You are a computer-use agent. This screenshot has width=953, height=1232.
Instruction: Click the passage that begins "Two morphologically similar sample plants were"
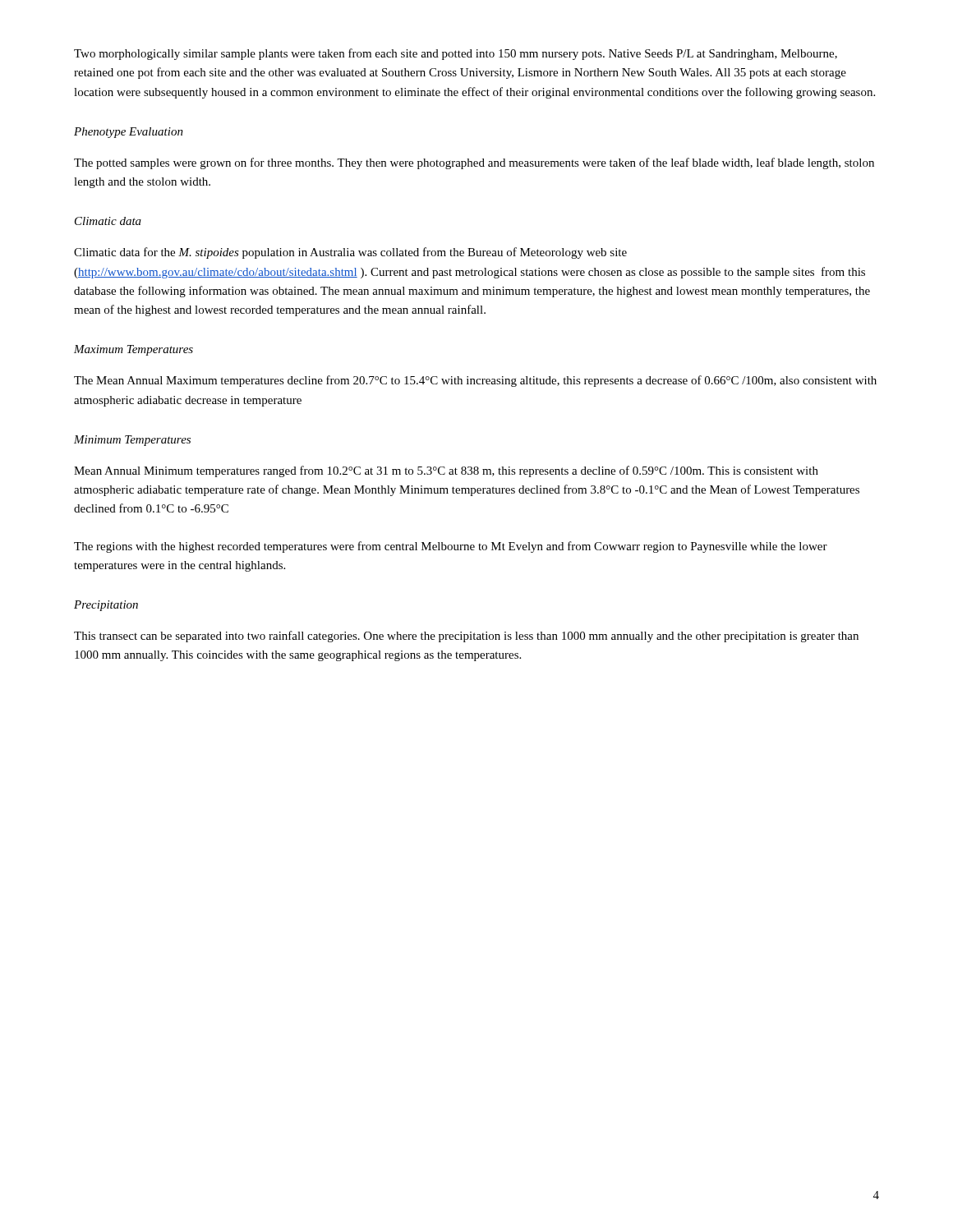[x=475, y=73]
